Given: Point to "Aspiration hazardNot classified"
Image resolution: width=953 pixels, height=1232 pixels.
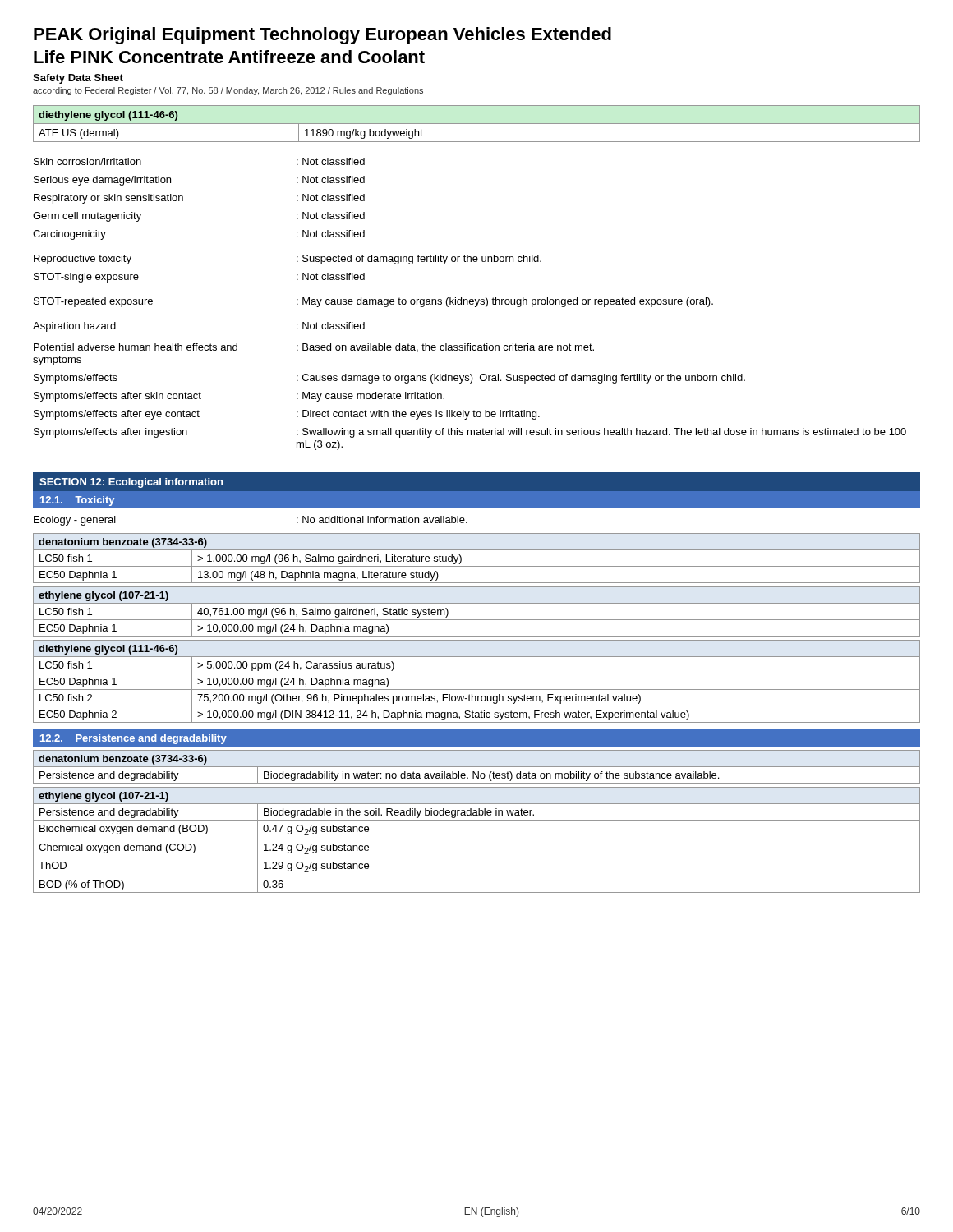Looking at the screenshot, I should pos(73,326).
